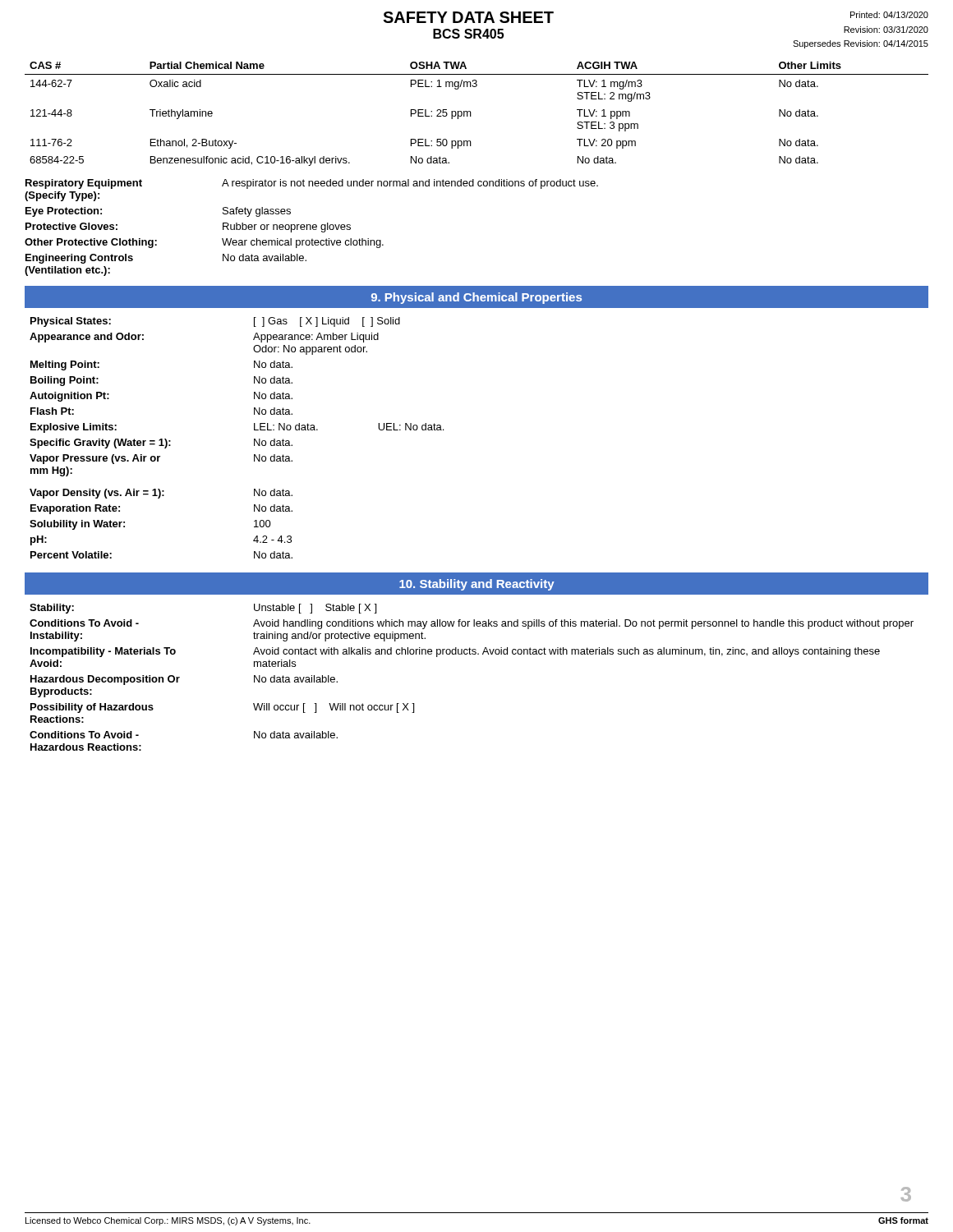Find the text starting "Appearance and Odor: Appearance: Amber LiquidOdor: No"

point(85,337)
